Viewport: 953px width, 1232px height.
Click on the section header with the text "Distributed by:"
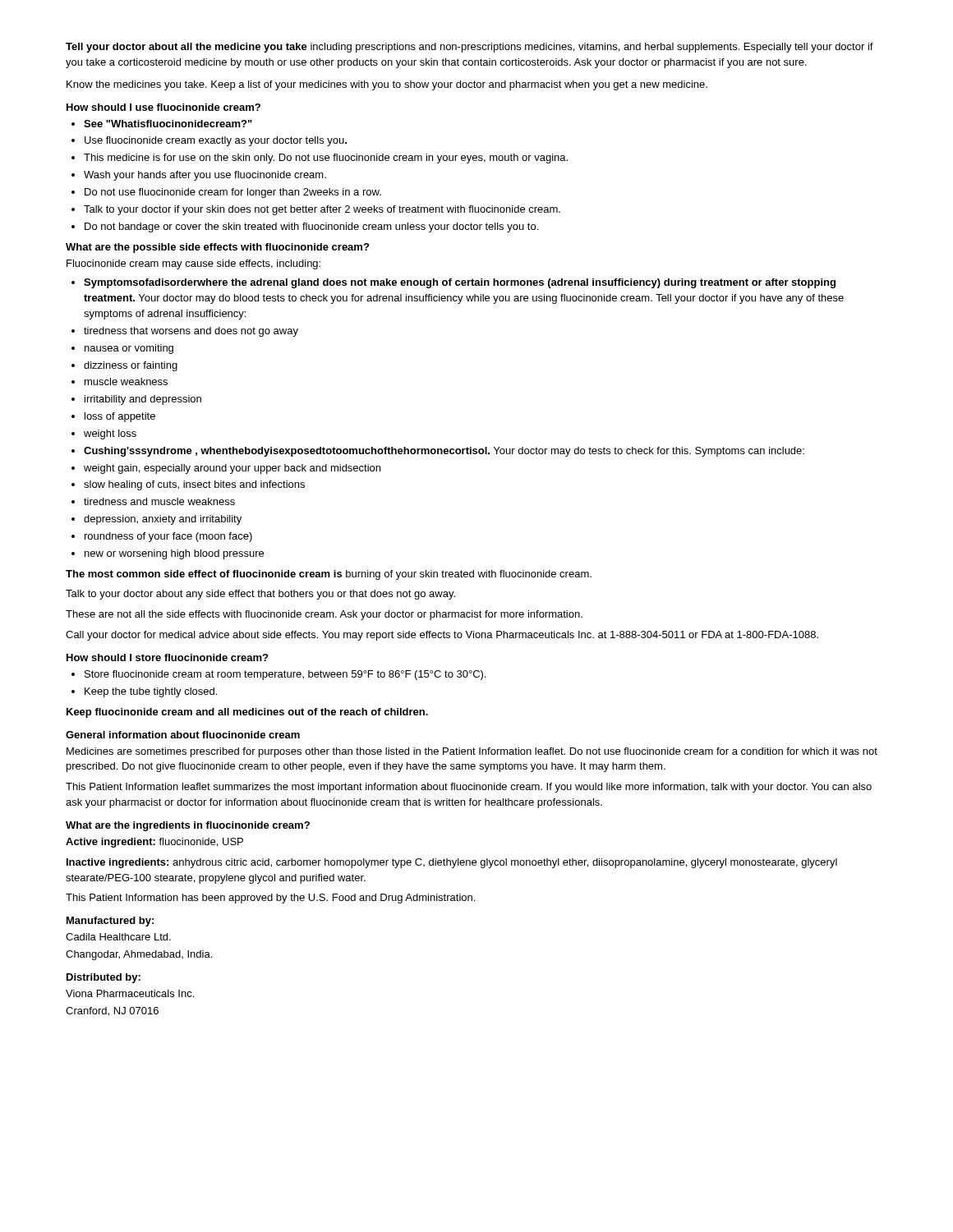103,977
